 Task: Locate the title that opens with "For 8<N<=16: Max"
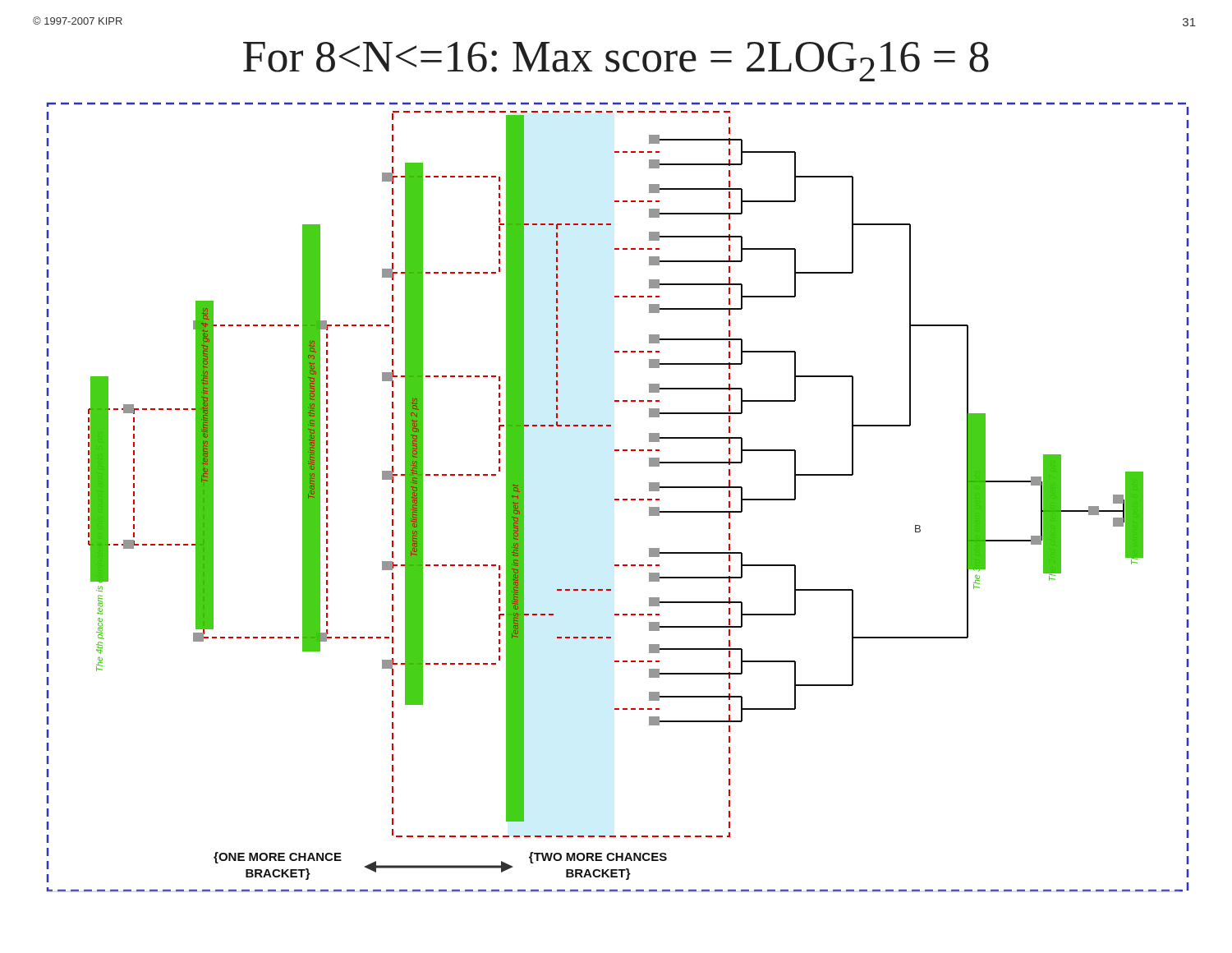(616, 61)
